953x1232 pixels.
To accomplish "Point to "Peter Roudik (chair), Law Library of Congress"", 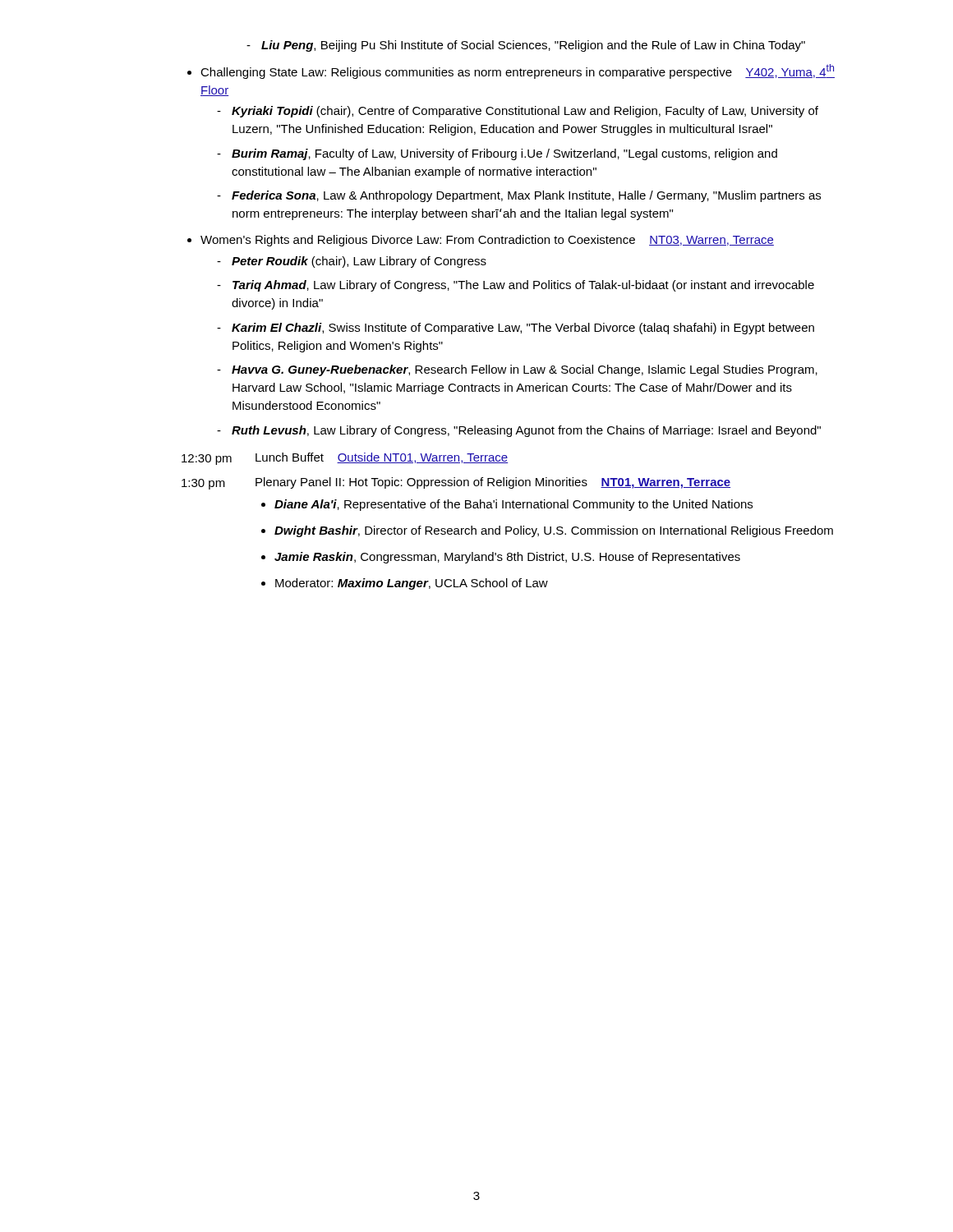I will point(359,260).
